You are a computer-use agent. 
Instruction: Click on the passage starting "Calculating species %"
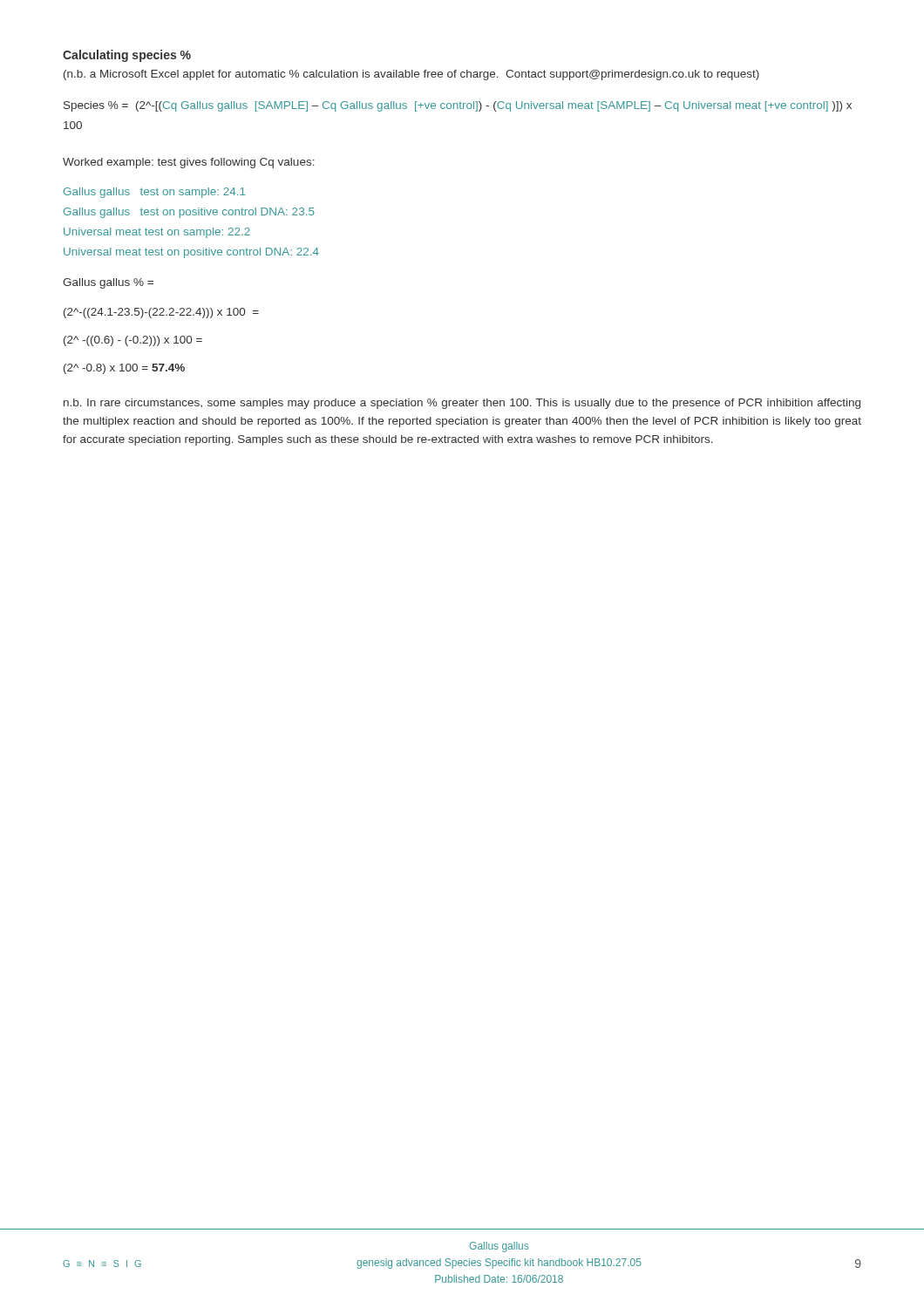coord(127,55)
